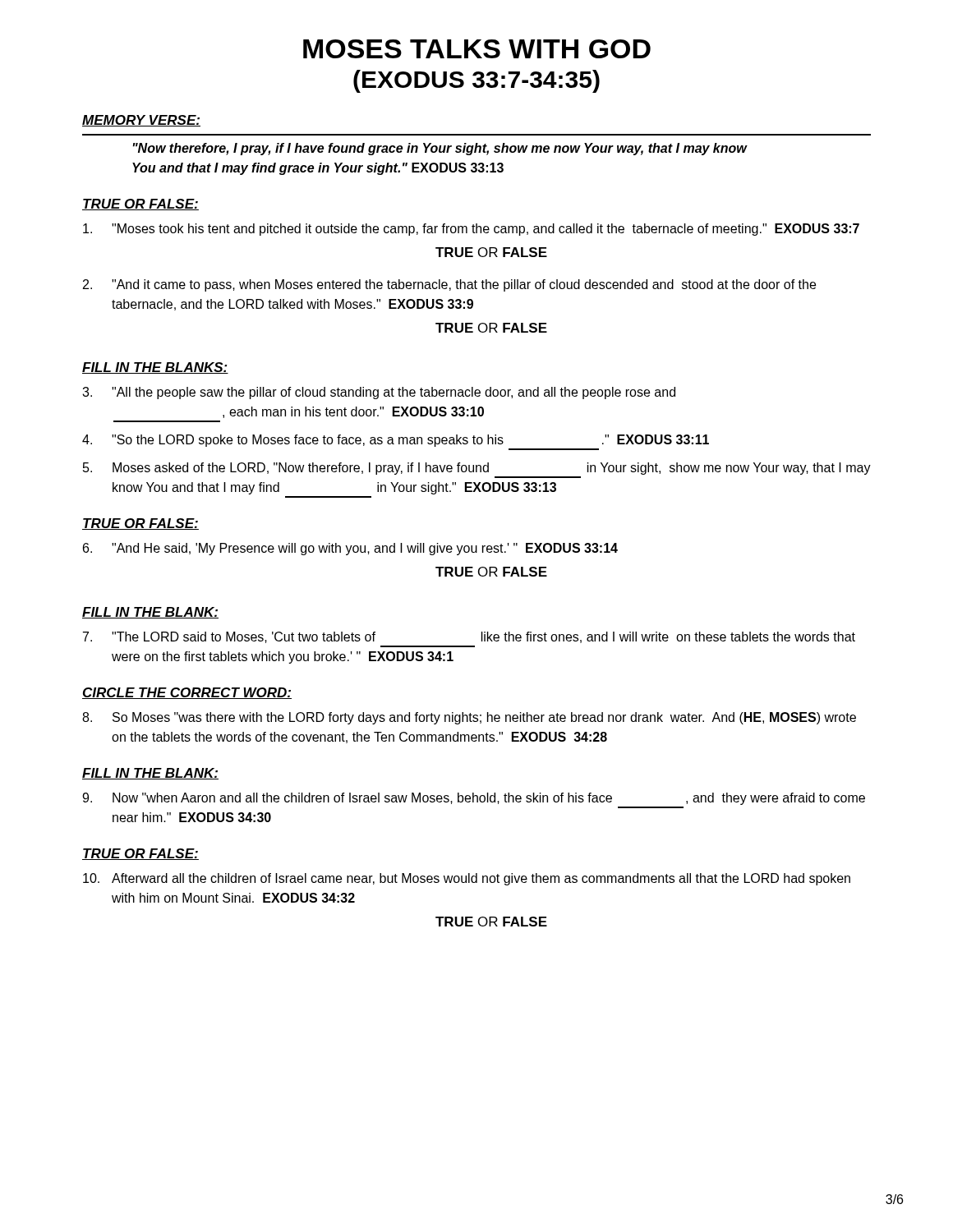Select the element starting "2. "And it came to"
This screenshot has height=1232, width=953.
tap(476, 308)
